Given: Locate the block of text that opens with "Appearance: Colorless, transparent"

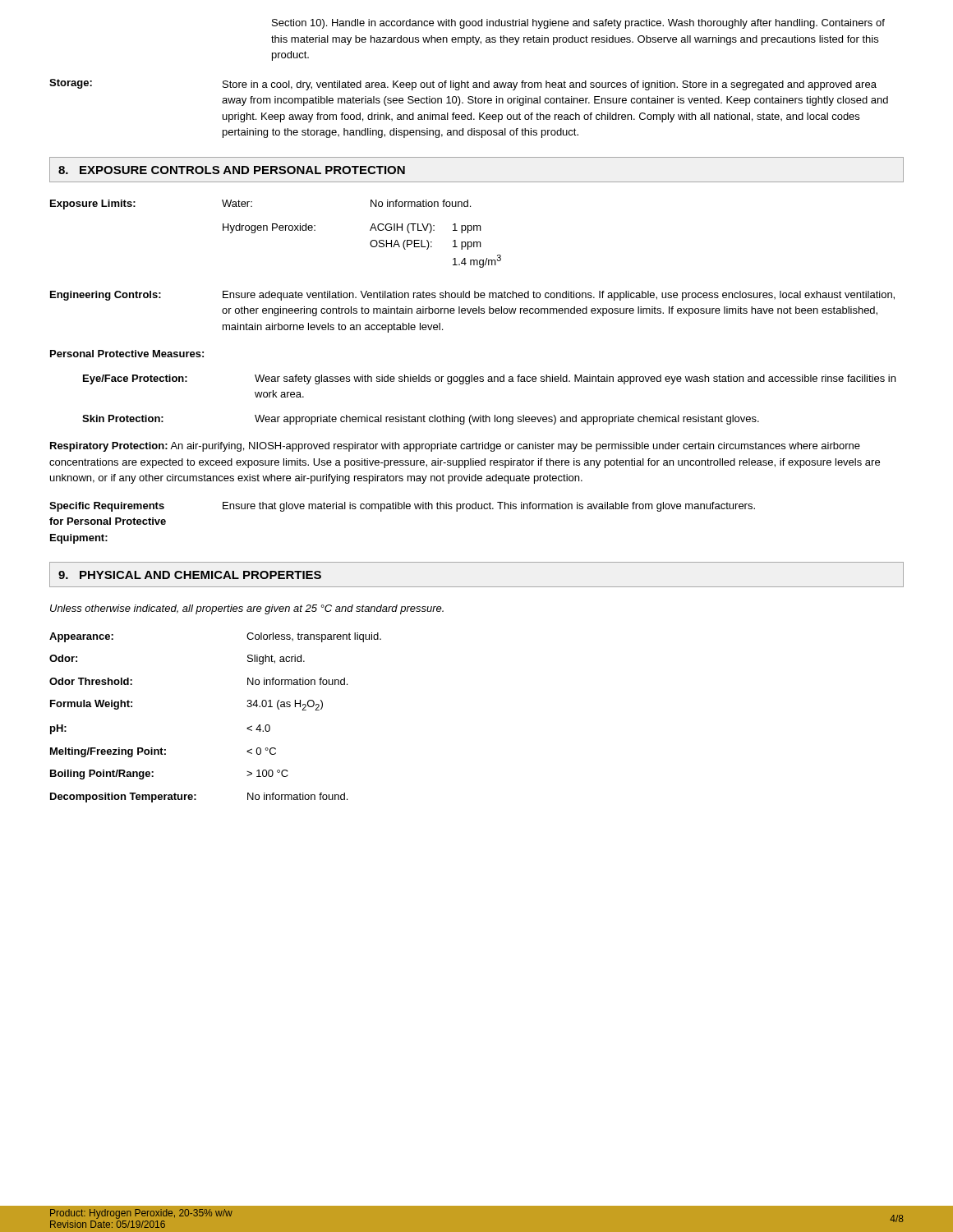Looking at the screenshot, I should click(x=84, y=637).
